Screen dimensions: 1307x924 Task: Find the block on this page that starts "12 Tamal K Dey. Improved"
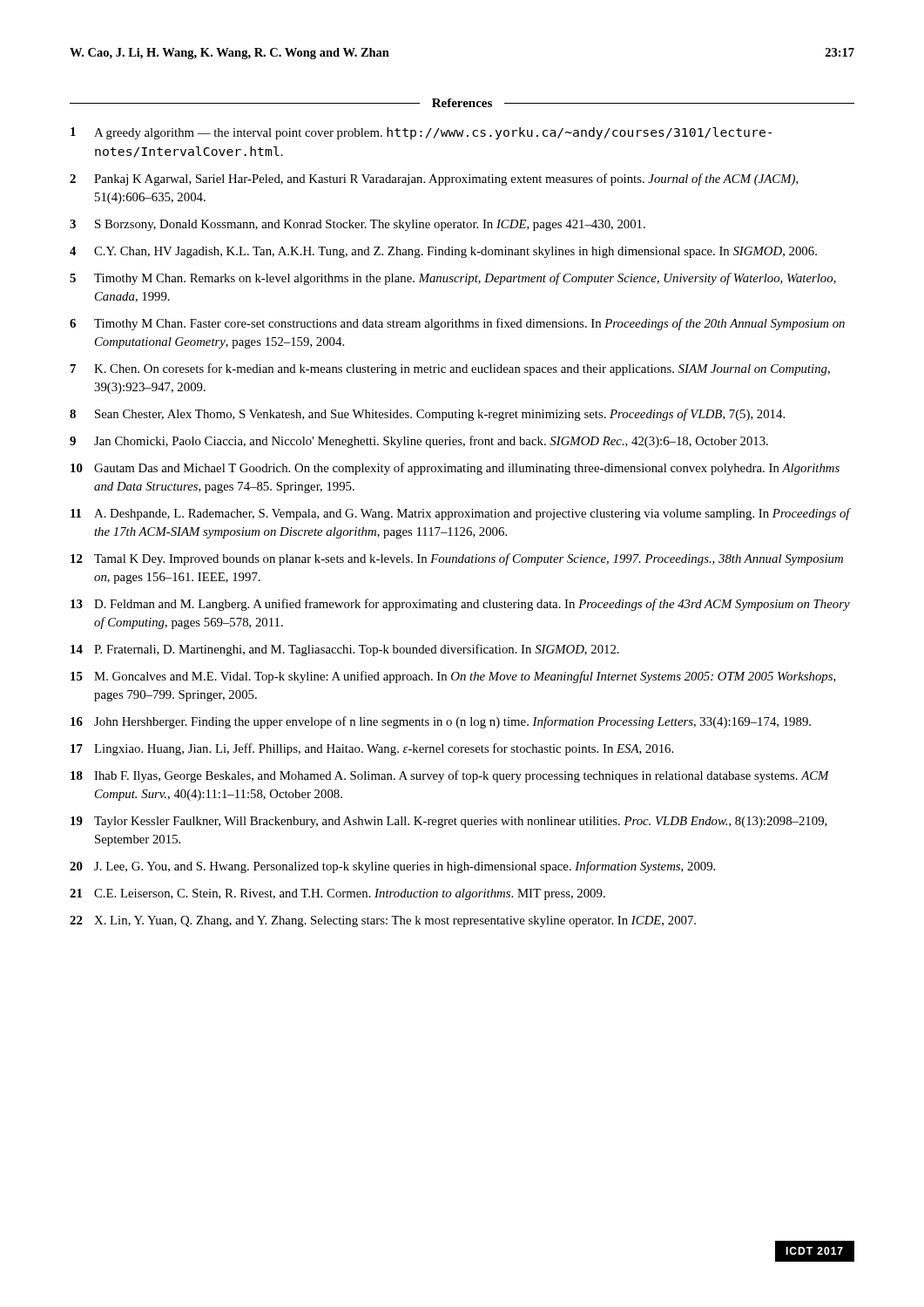tap(462, 568)
